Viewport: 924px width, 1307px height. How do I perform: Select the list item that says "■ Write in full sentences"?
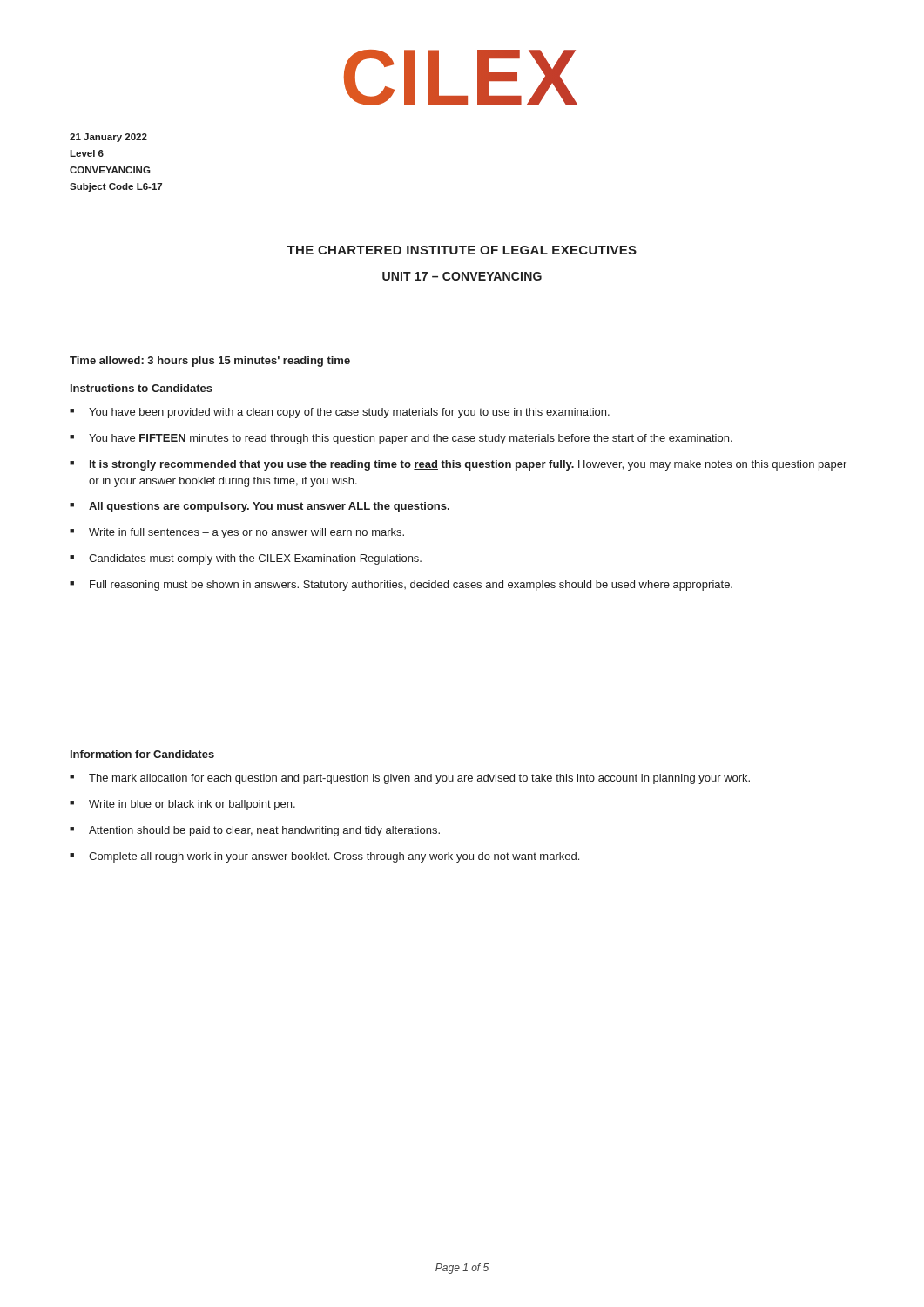point(237,533)
